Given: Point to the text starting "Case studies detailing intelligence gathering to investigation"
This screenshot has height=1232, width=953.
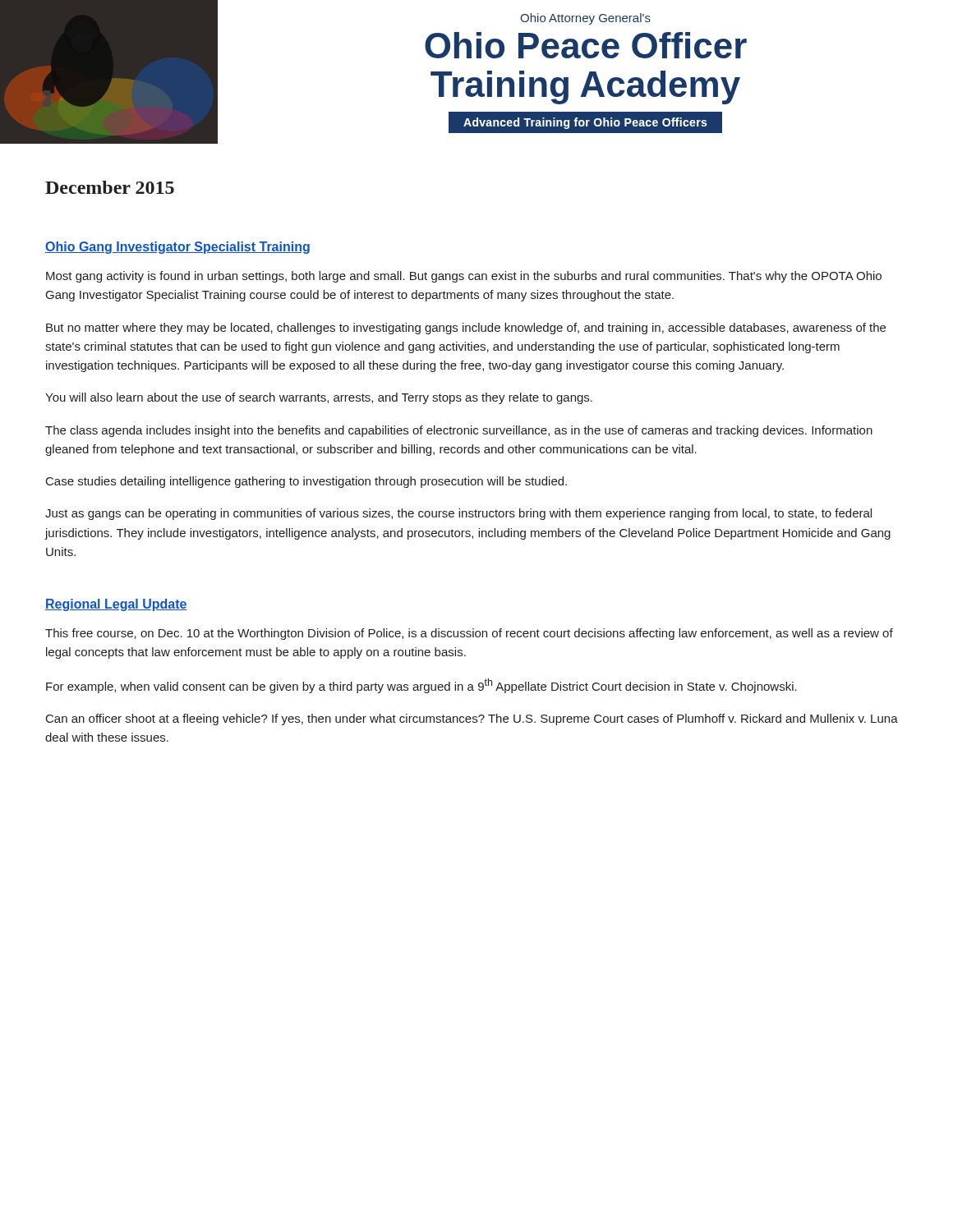Looking at the screenshot, I should [x=307, y=481].
